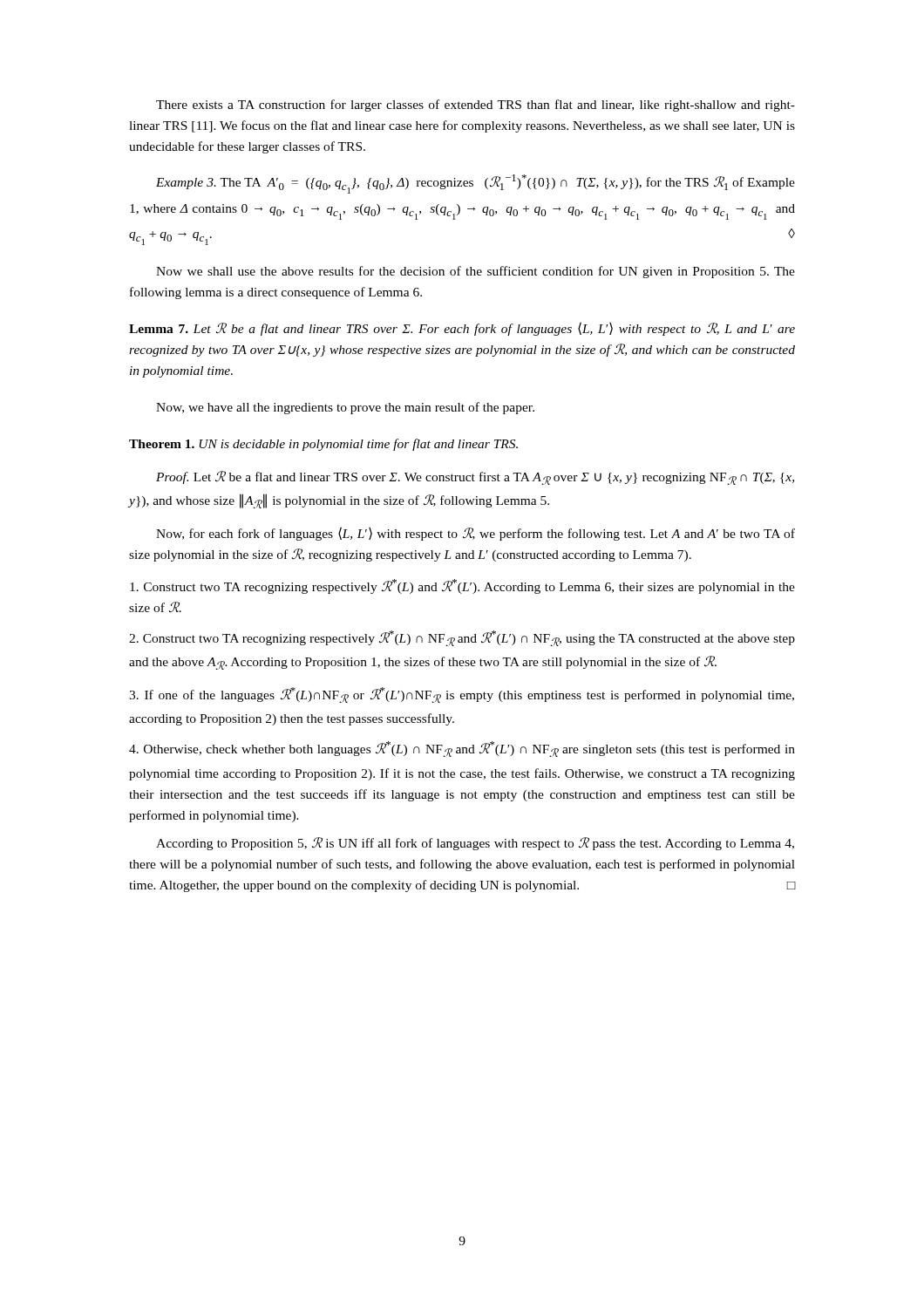This screenshot has width=924, height=1308.
Task: Point to the text block starting "Now, we have all the ingredients to"
Action: (x=346, y=407)
